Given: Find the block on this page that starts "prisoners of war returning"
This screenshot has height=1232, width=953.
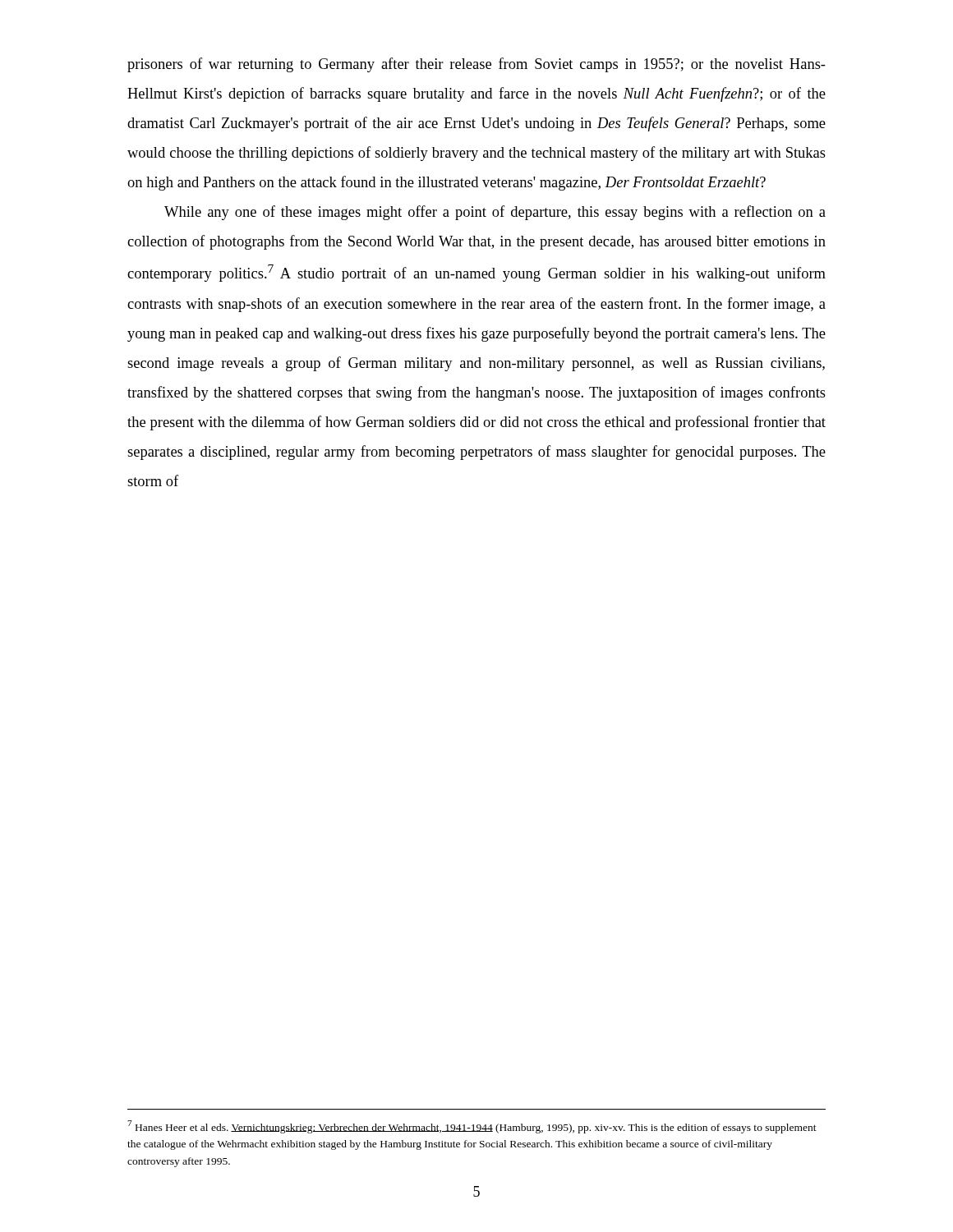Looking at the screenshot, I should point(476,123).
